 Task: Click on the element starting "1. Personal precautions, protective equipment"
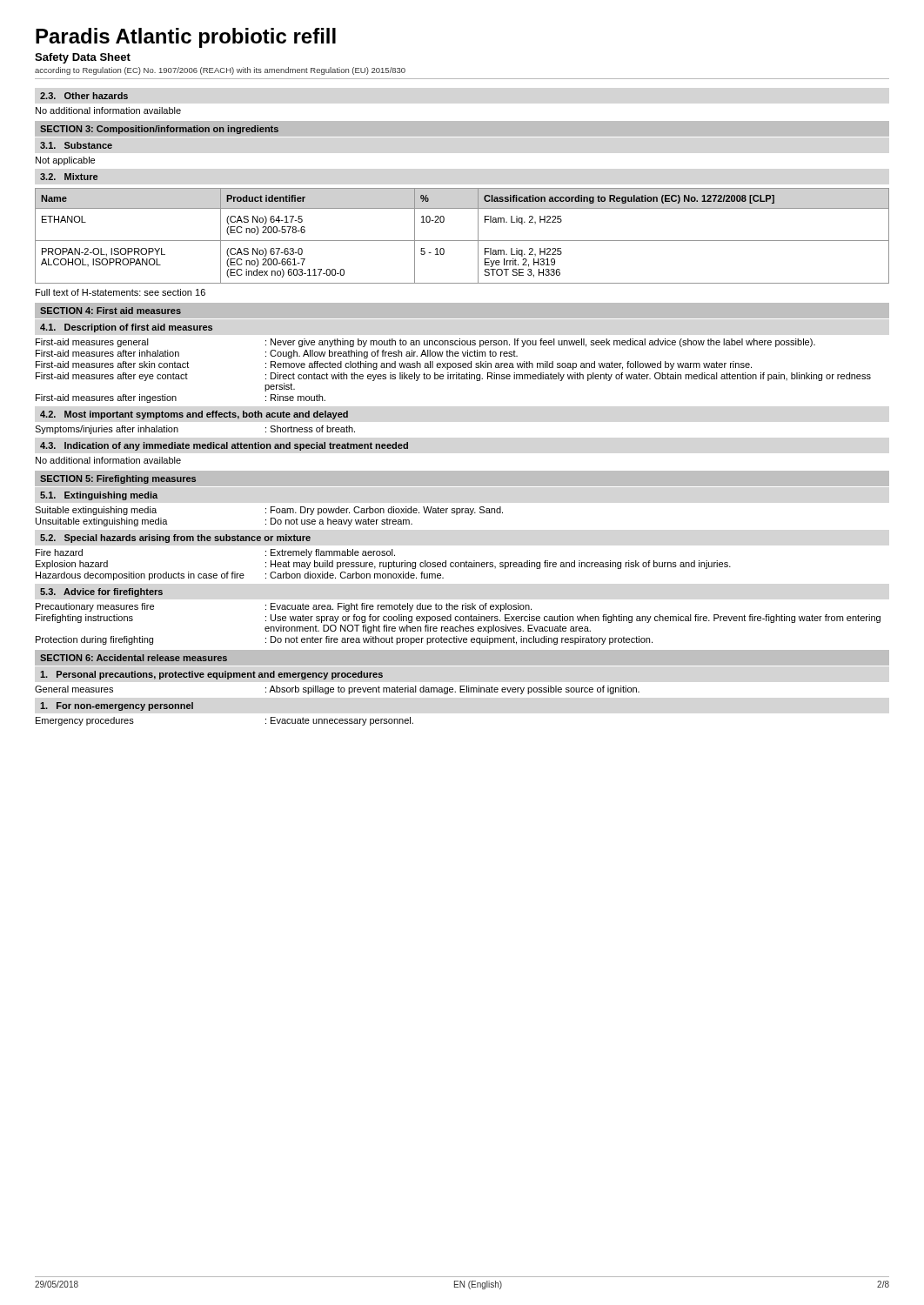pyautogui.click(x=212, y=674)
